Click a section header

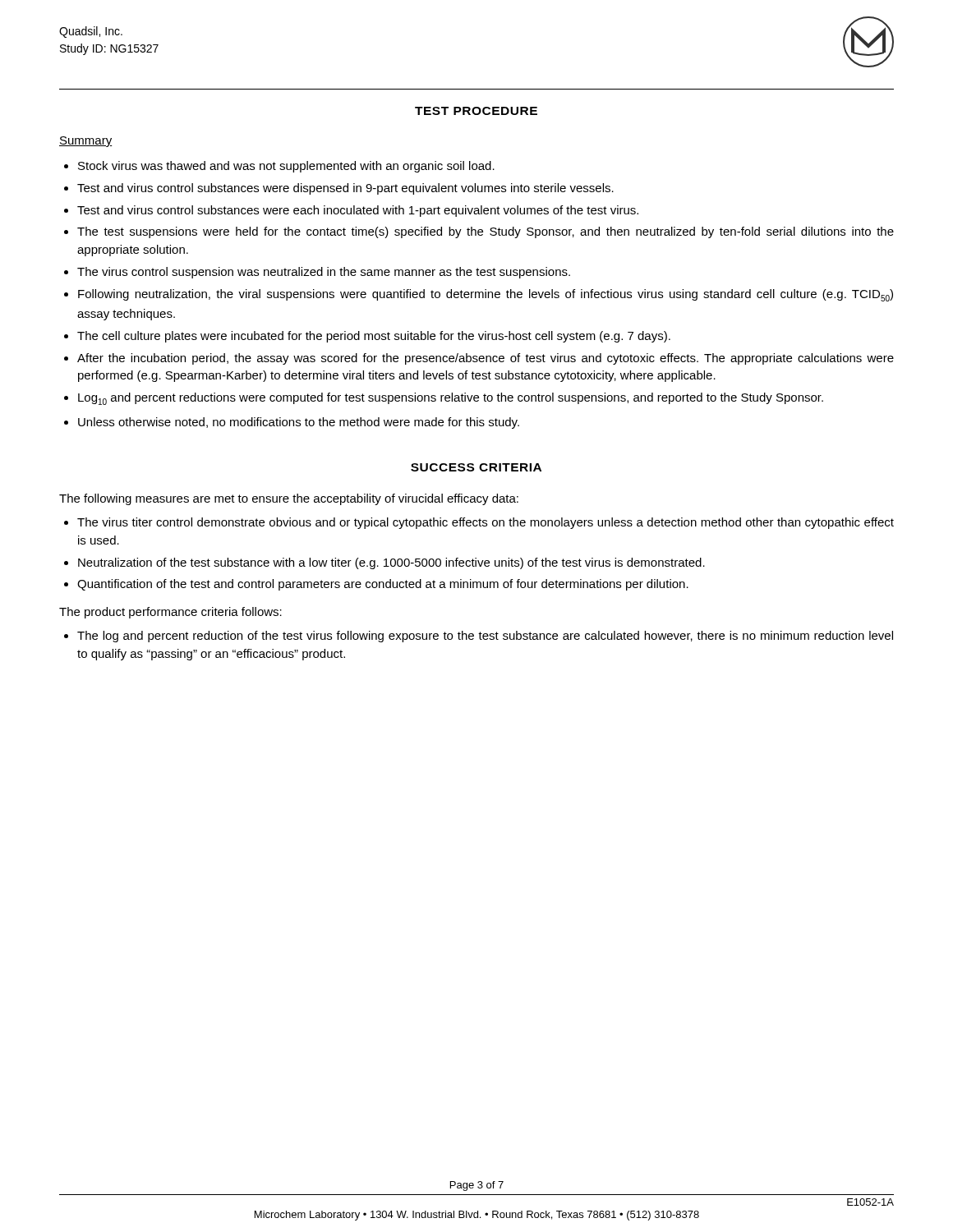pyautogui.click(x=86, y=140)
